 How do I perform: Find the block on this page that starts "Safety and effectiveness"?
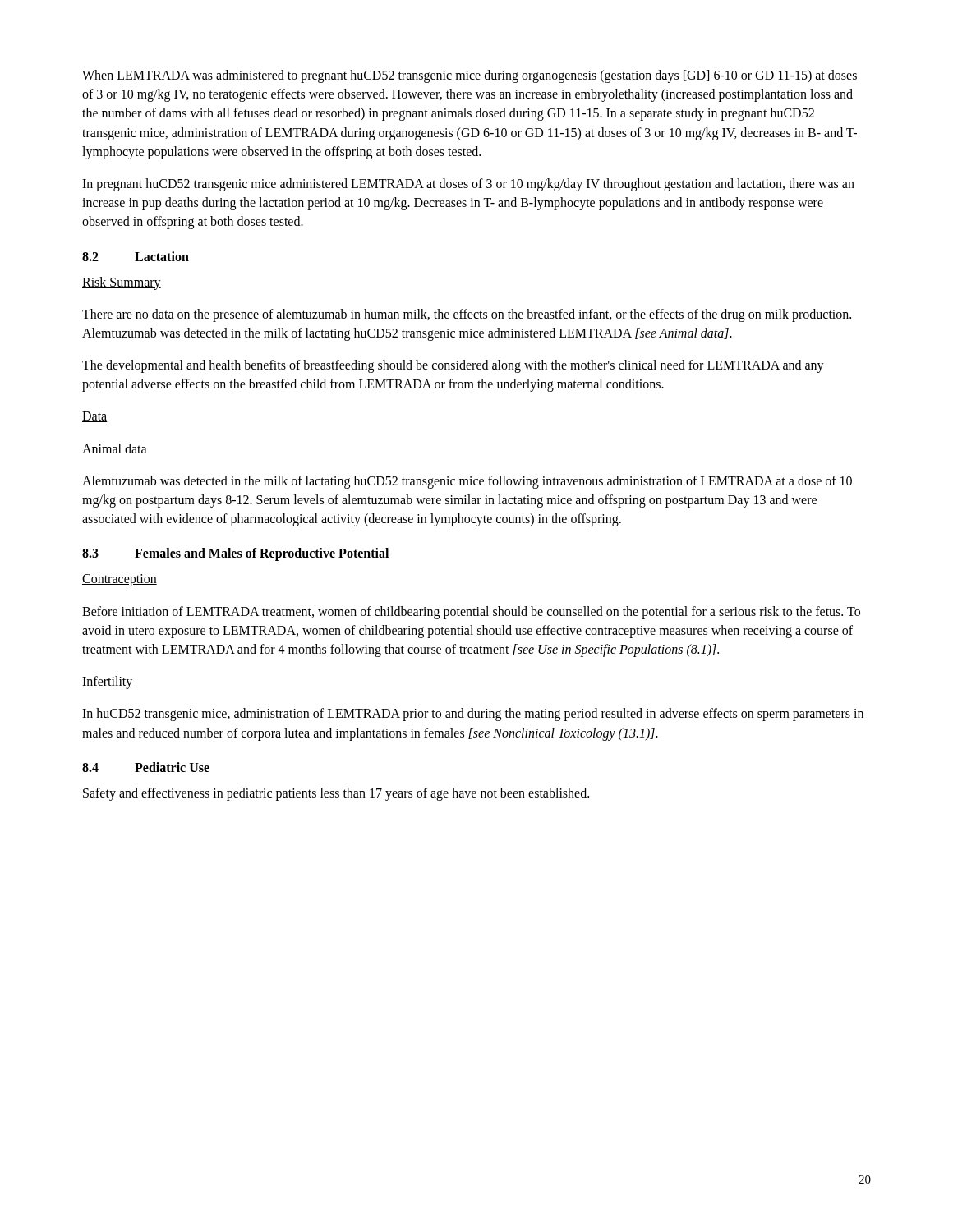pyautogui.click(x=336, y=793)
